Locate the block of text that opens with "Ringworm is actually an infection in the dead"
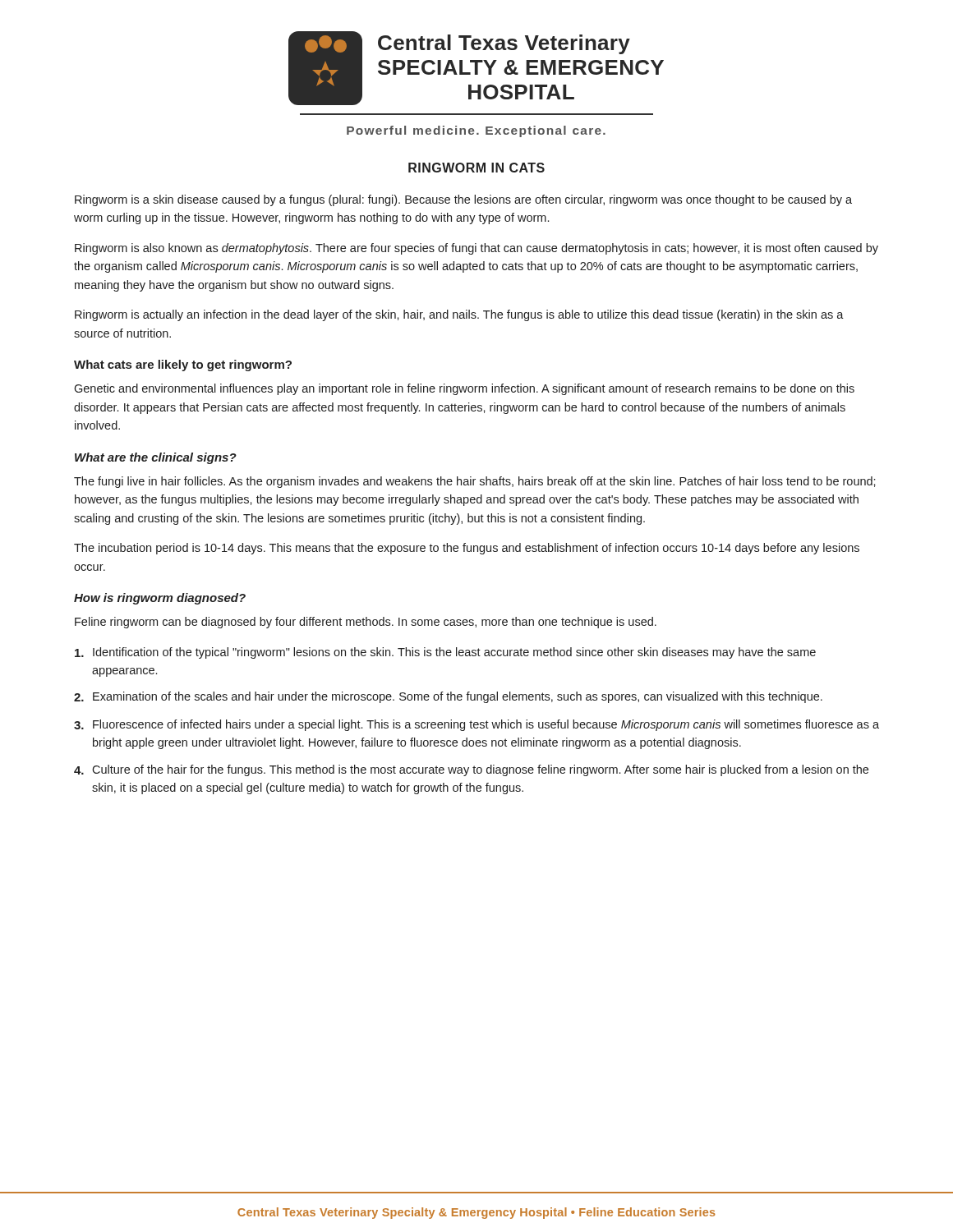 (459, 324)
